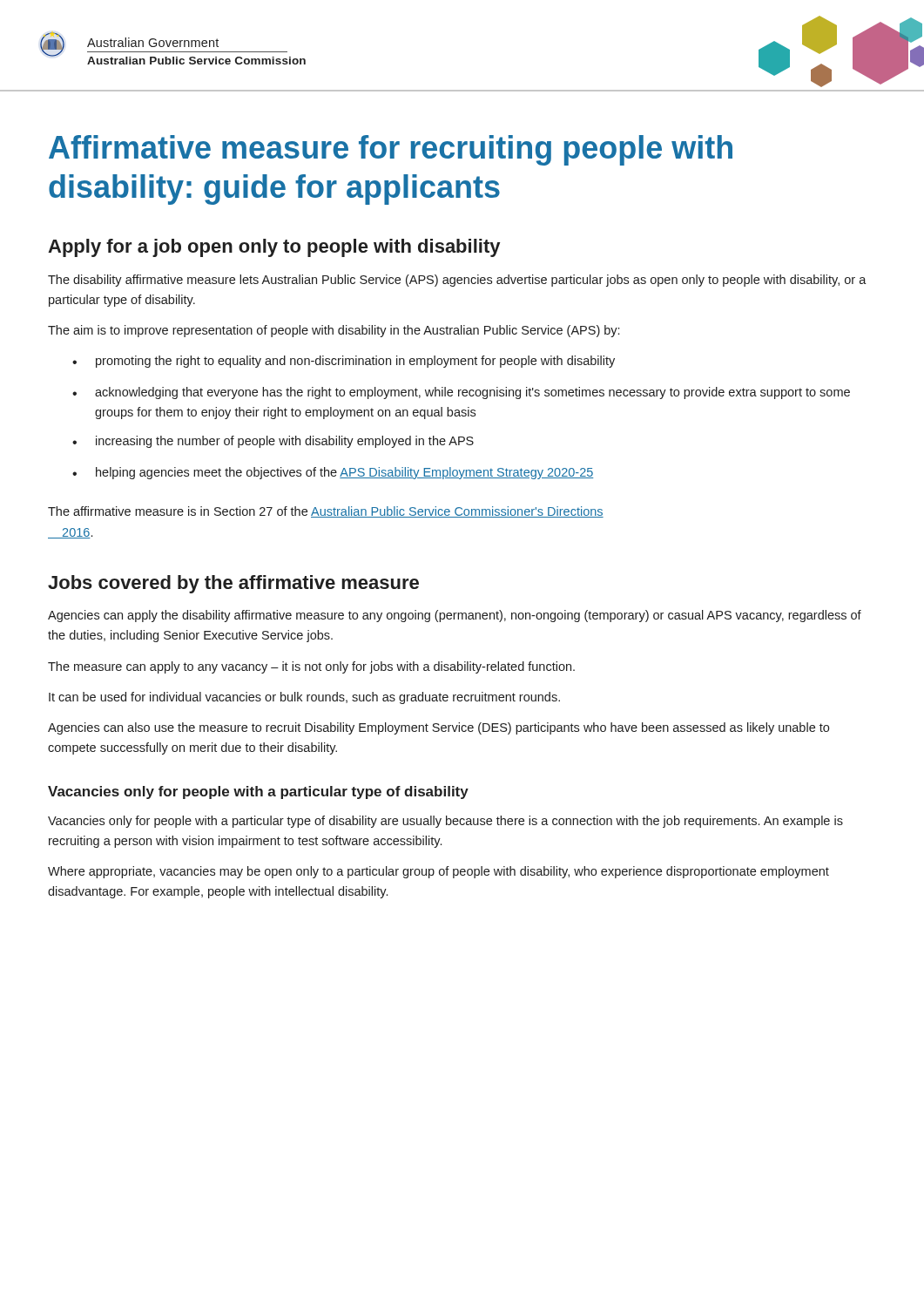
Task: Where is the passage that starts "Agencies can also use"?
Action: (439, 738)
